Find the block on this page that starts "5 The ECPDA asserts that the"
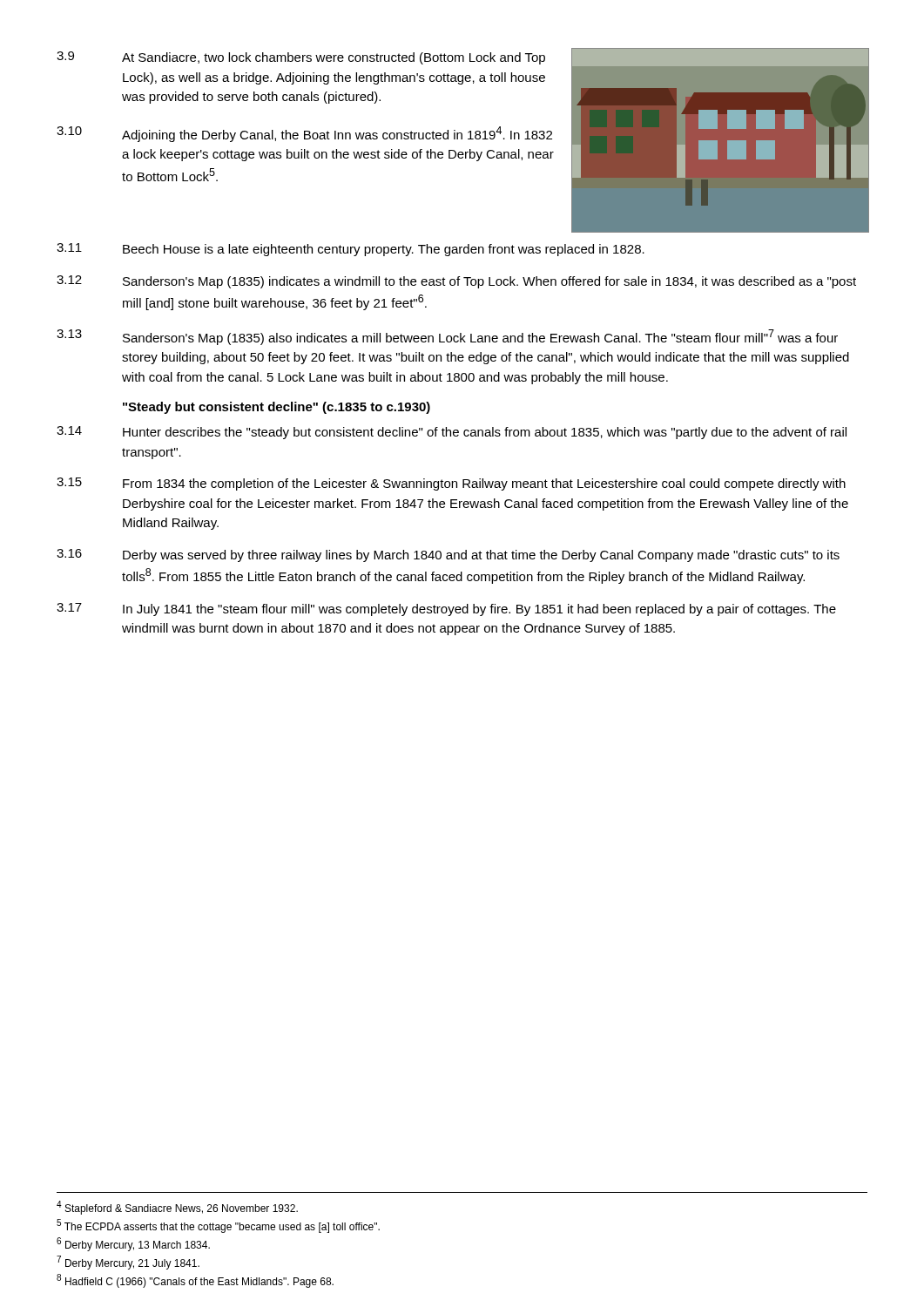Viewport: 924px width, 1307px height. (219, 1226)
